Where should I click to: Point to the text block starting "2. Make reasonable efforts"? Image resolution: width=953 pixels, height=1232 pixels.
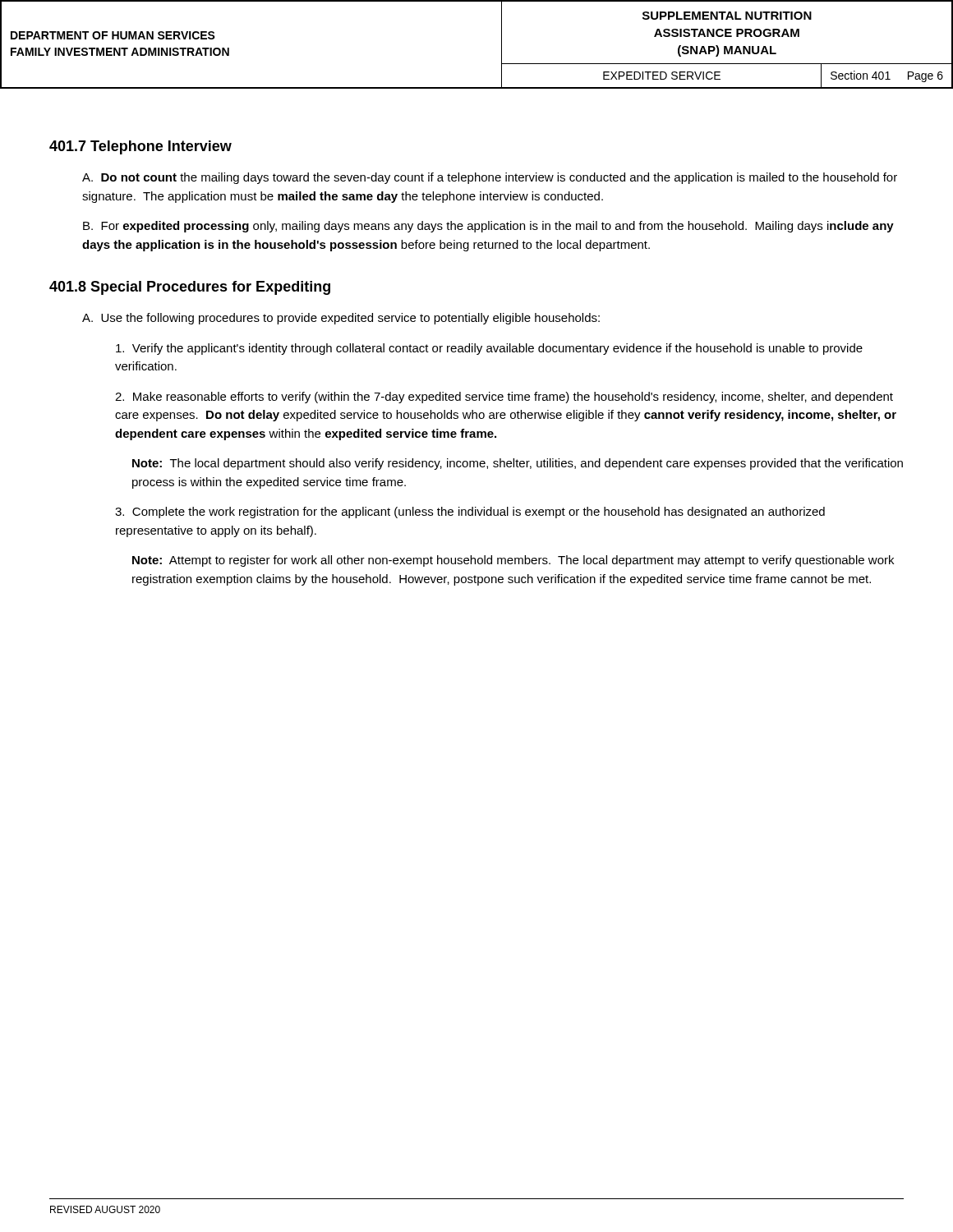pos(506,414)
